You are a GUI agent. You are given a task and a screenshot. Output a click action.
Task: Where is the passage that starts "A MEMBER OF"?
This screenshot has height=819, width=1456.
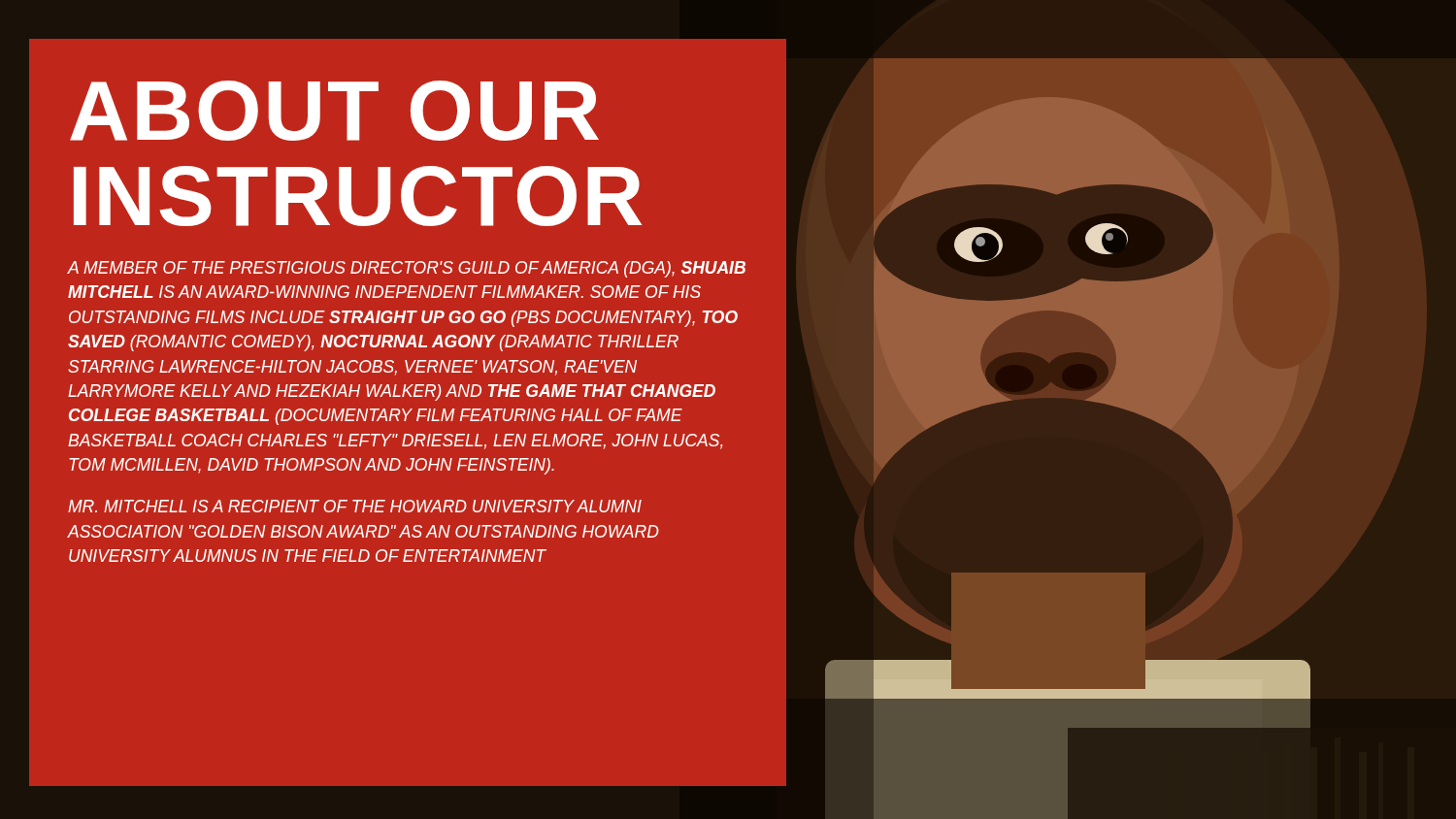pyautogui.click(x=407, y=366)
